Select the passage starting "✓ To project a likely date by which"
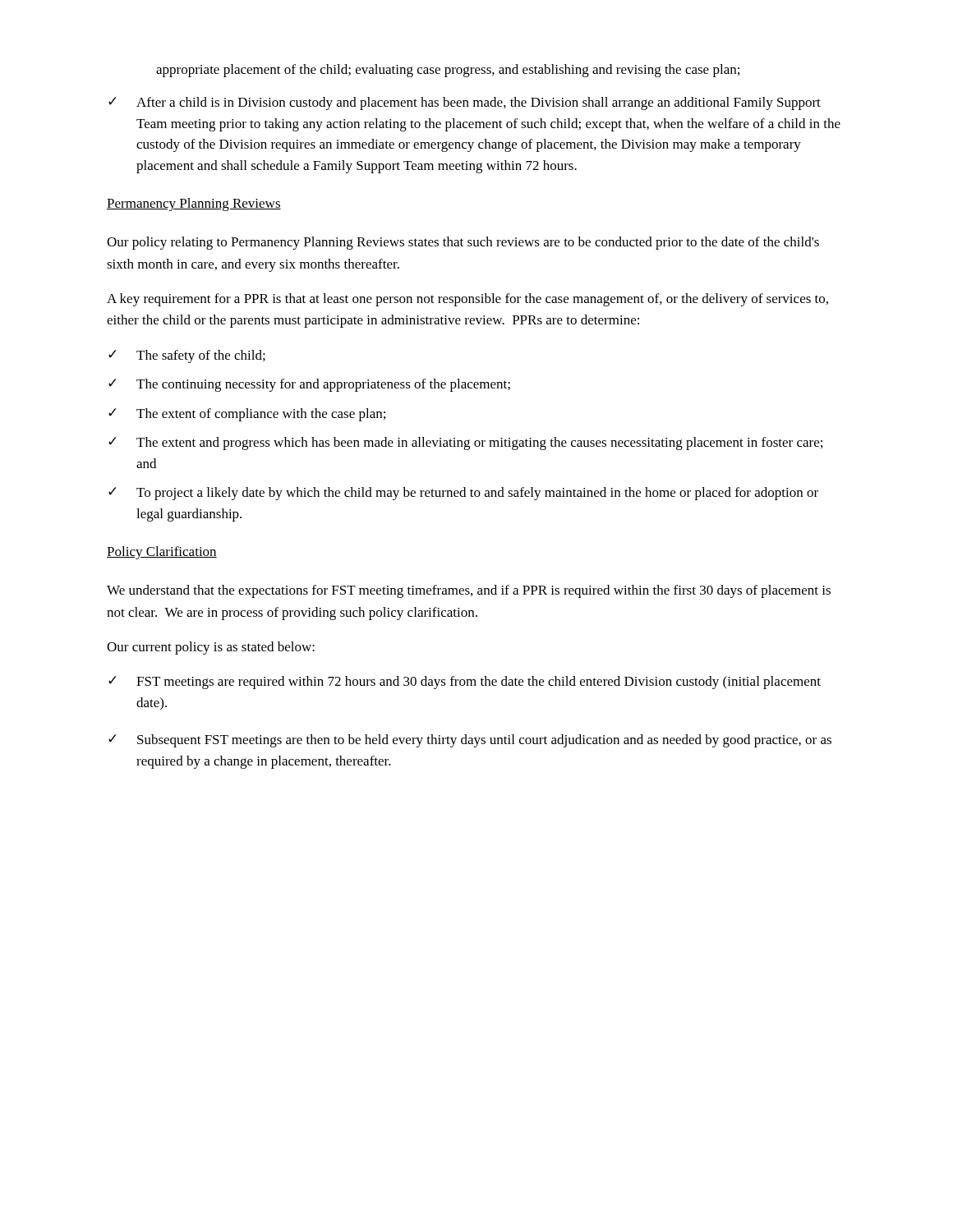The height and width of the screenshot is (1232, 953). pos(476,503)
